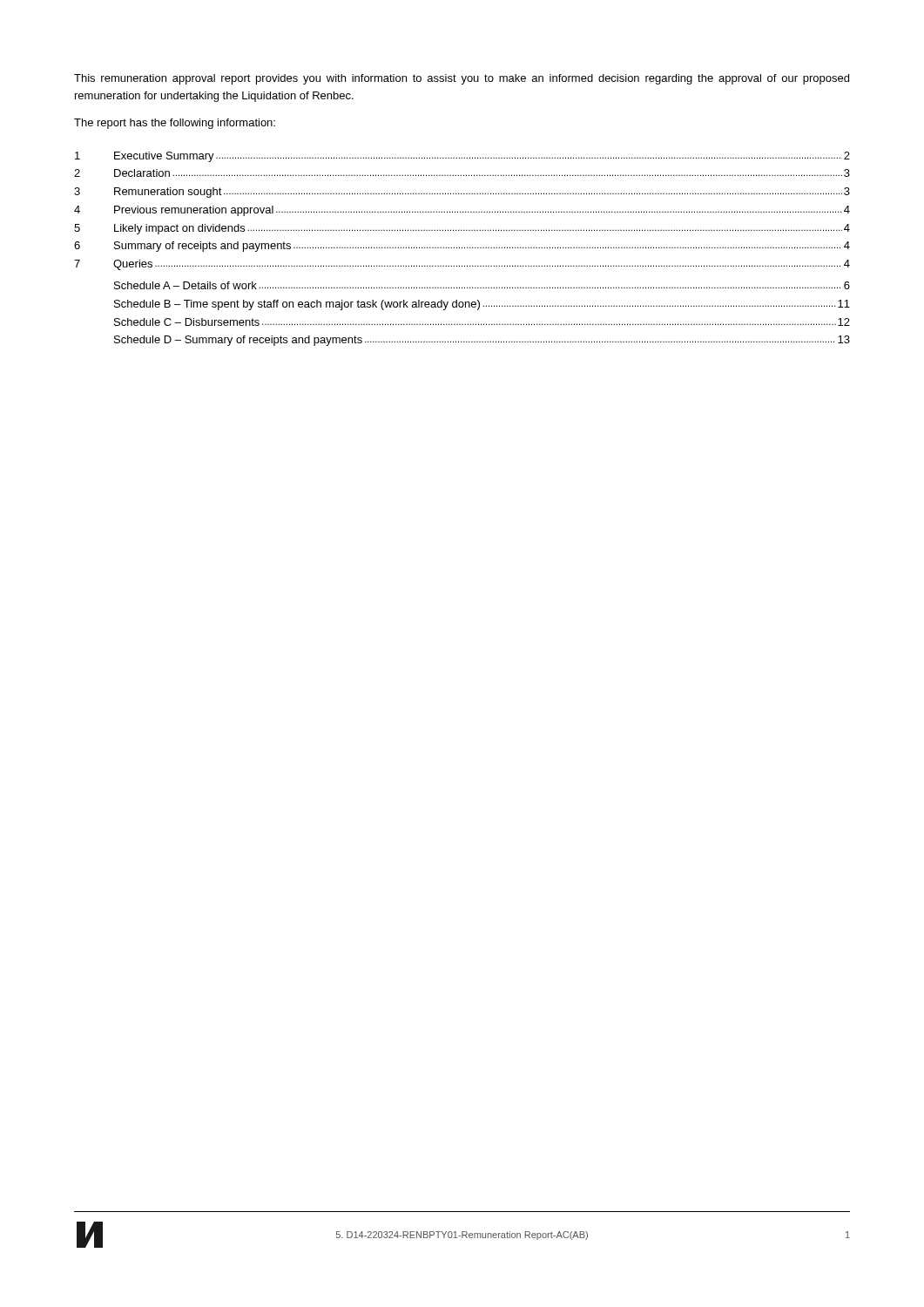
Task: Find the text block that reads "This remuneration approval report provides"
Action: (x=462, y=87)
